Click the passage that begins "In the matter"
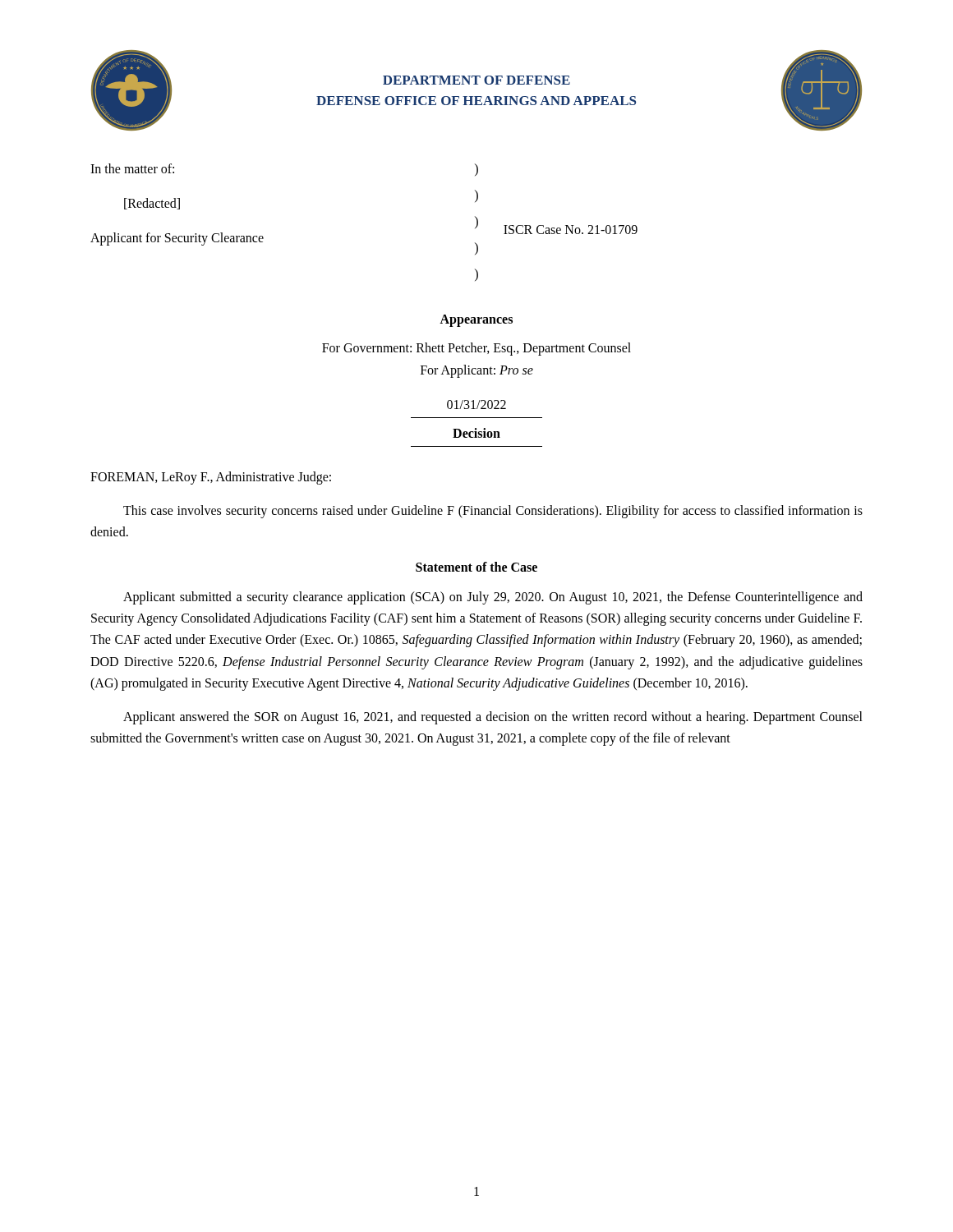This screenshot has width=953, height=1232. coord(132,168)
